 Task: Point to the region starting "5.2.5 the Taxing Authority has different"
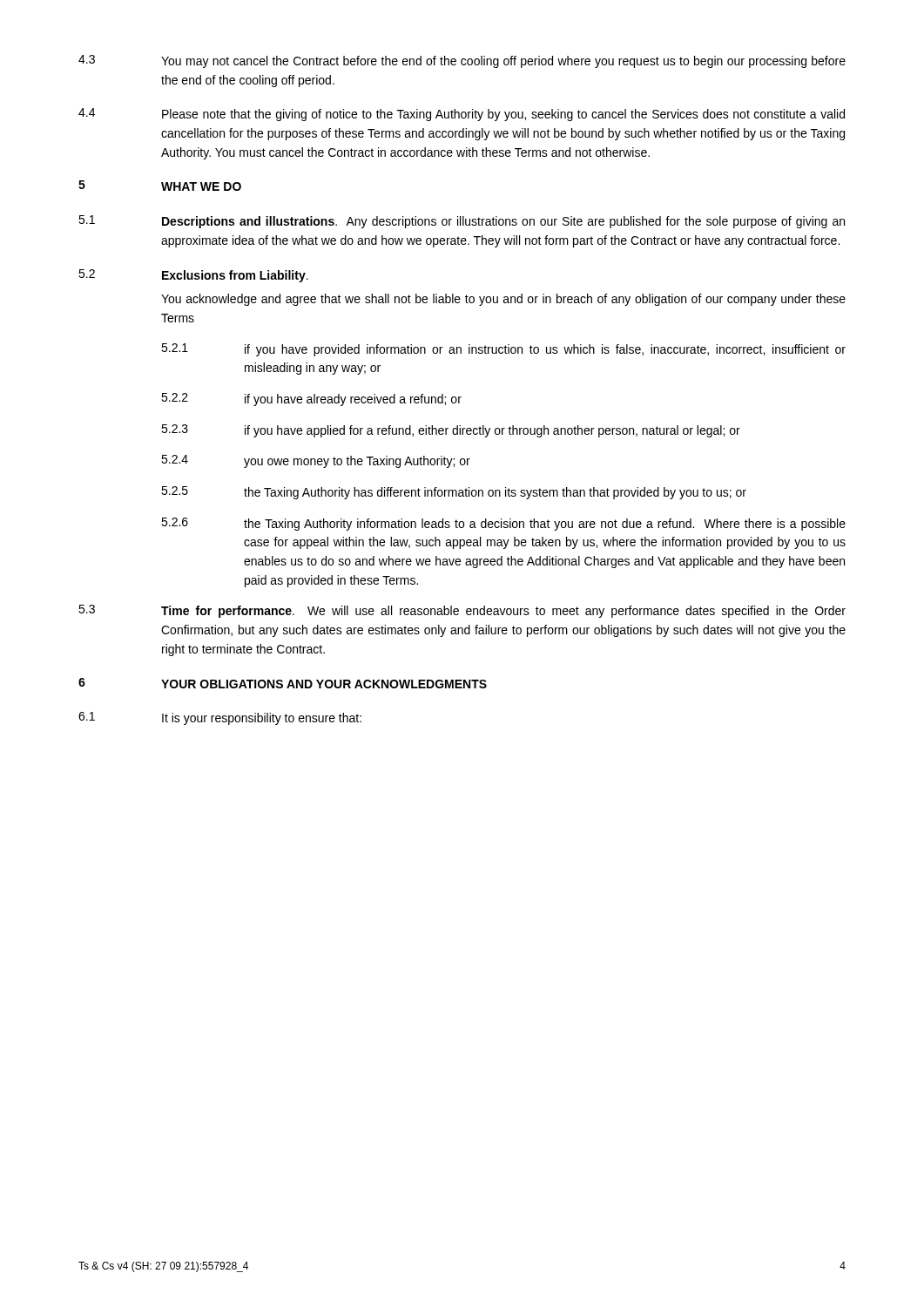pyautogui.click(x=503, y=493)
